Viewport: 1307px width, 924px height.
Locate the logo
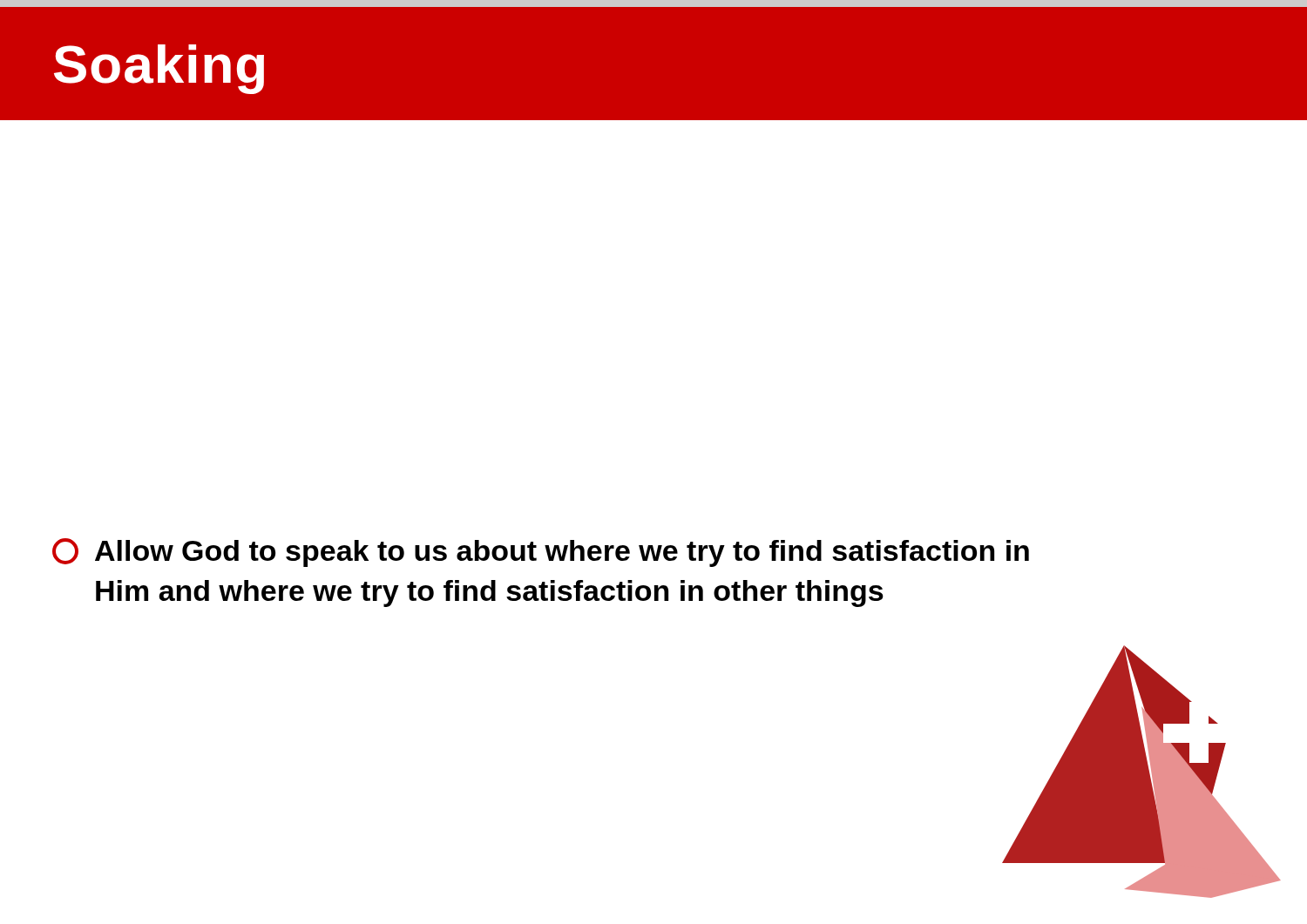pyautogui.click(x=1107, y=745)
